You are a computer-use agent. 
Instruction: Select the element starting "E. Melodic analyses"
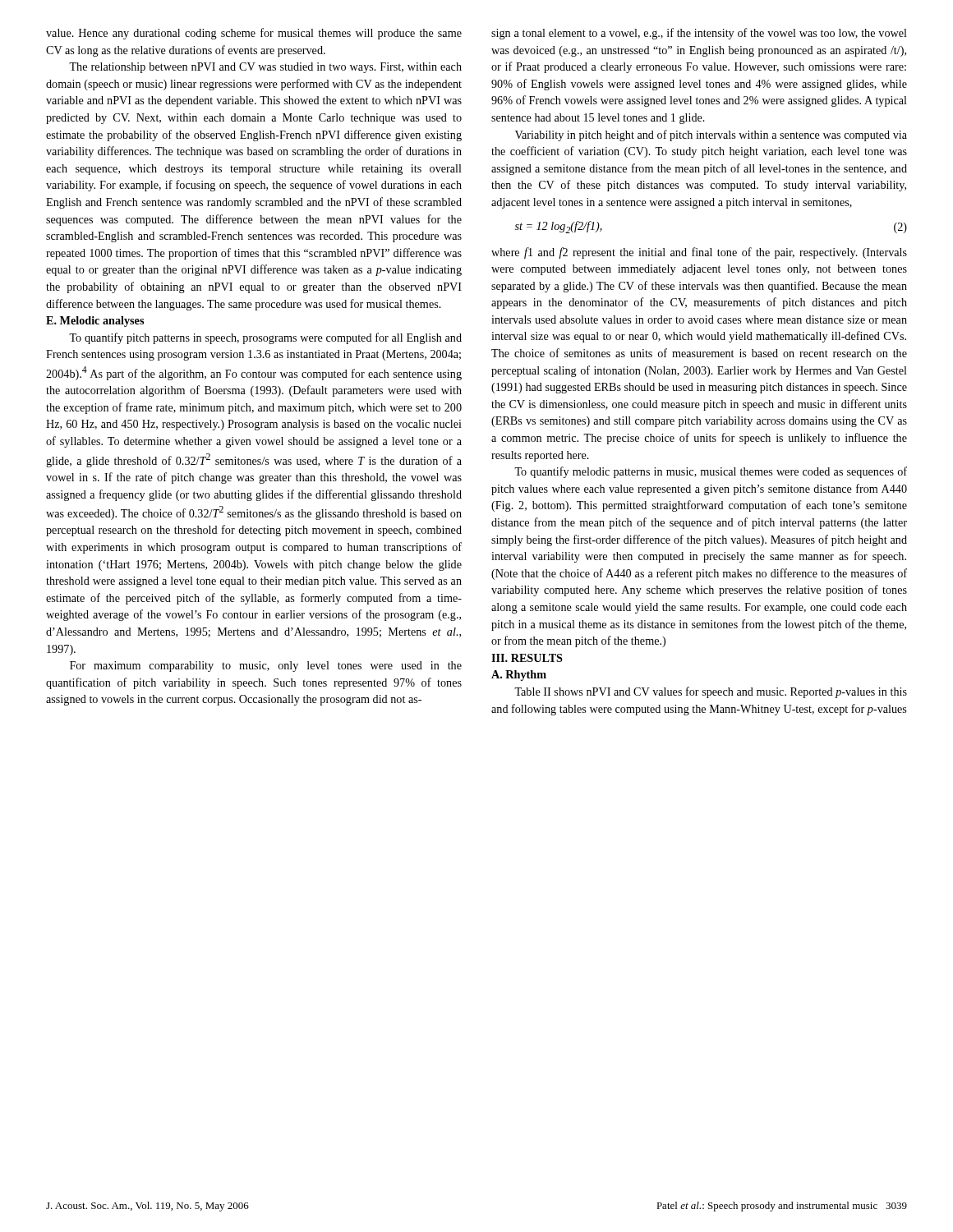click(x=254, y=321)
